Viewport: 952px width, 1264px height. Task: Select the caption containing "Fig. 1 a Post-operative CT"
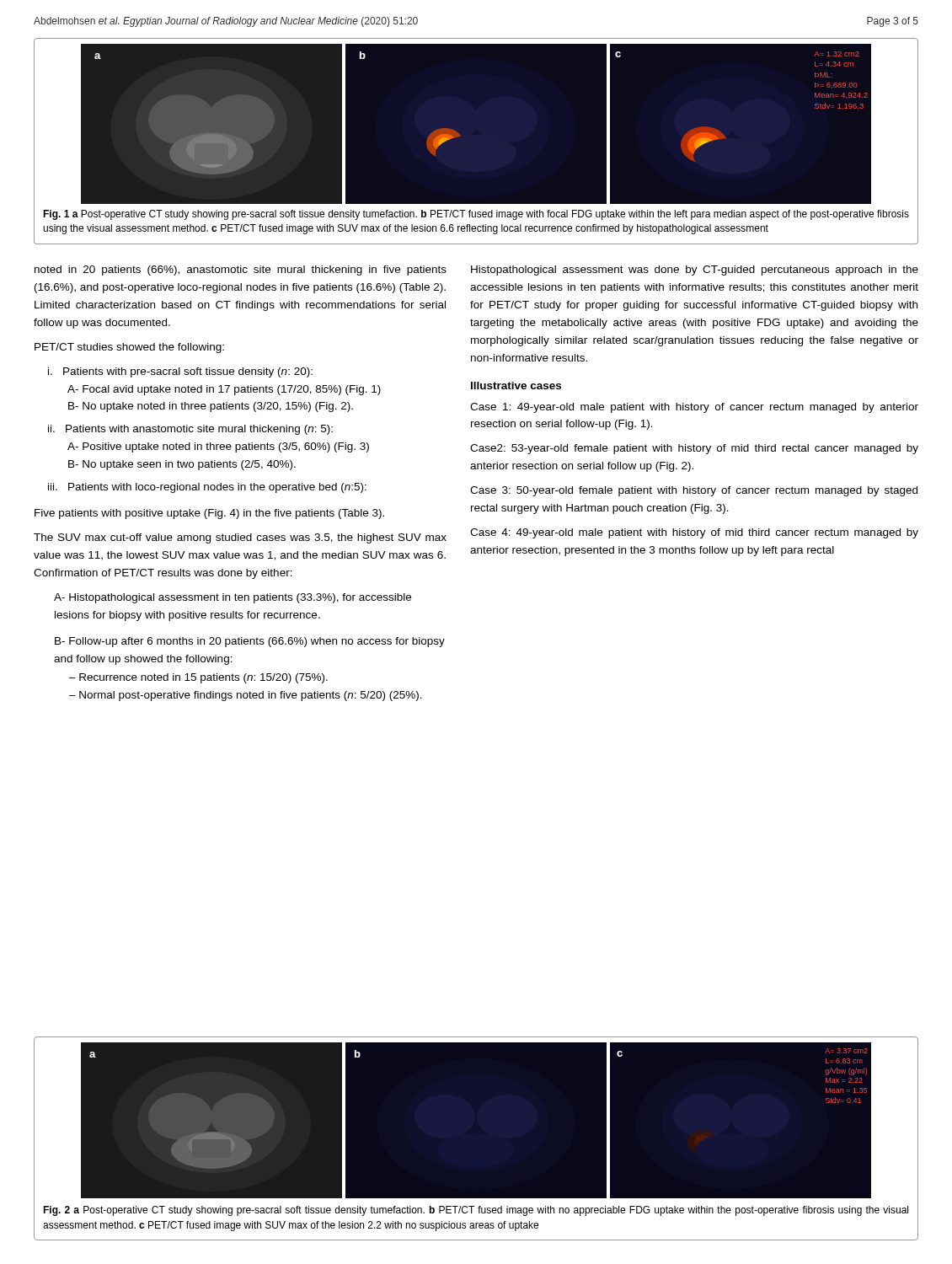point(476,224)
